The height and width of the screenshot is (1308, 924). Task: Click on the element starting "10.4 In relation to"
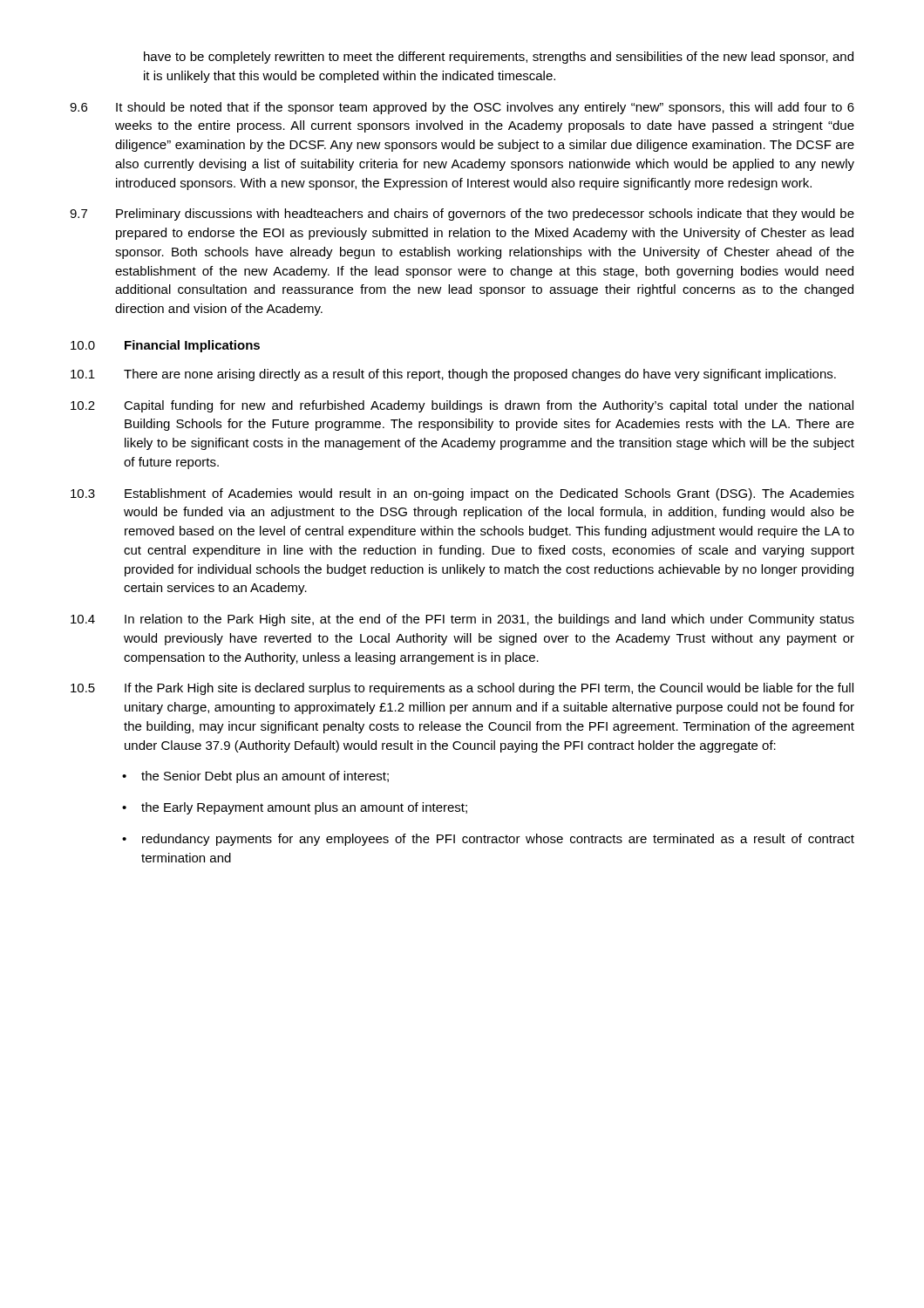point(462,638)
